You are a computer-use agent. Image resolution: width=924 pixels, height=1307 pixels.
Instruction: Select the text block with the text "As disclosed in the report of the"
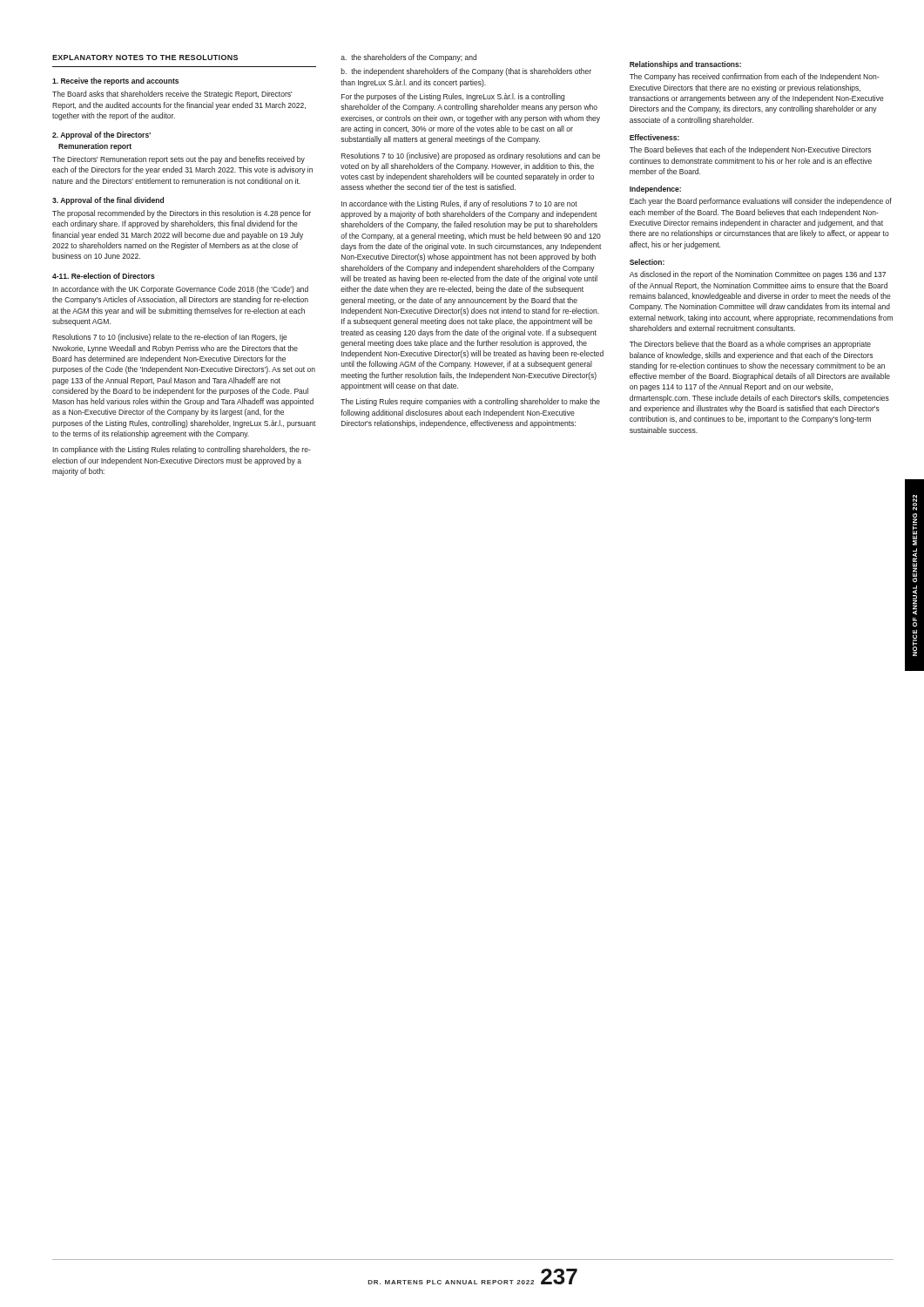pyautogui.click(x=761, y=302)
